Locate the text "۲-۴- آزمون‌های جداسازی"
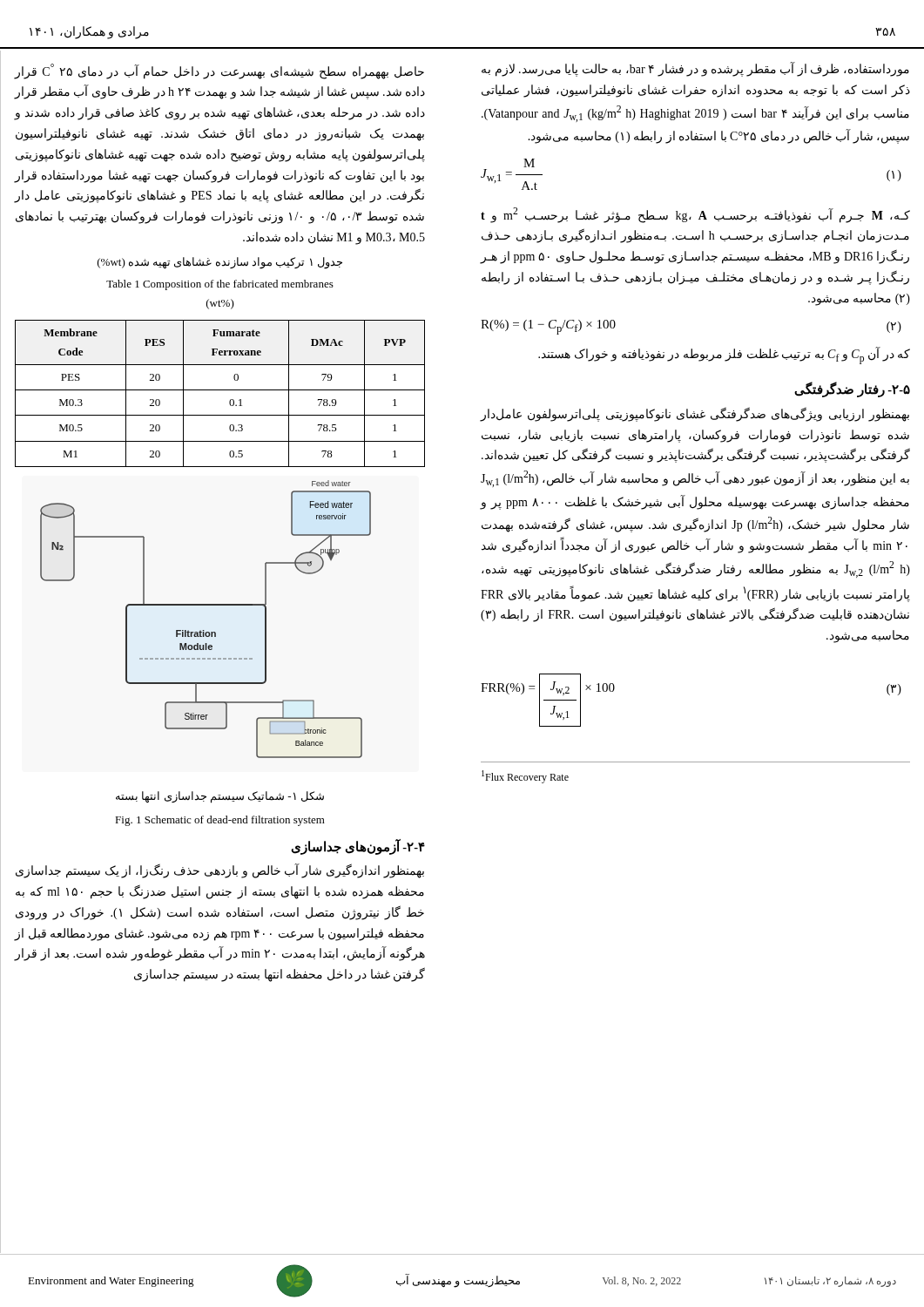This screenshot has width=924, height=1307. click(358, 847)
